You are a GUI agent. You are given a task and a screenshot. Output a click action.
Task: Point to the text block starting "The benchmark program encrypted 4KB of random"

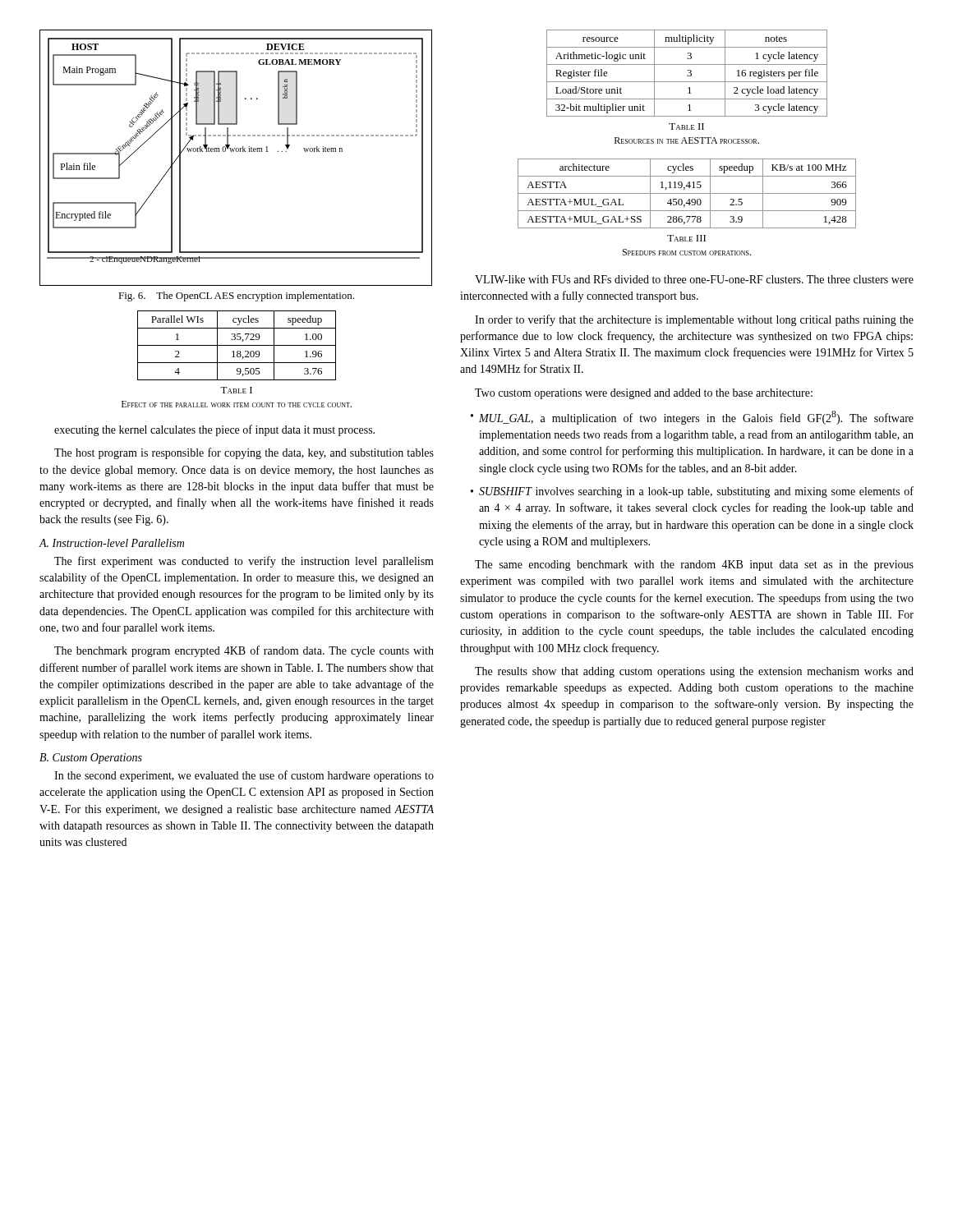tap(237, 693)
